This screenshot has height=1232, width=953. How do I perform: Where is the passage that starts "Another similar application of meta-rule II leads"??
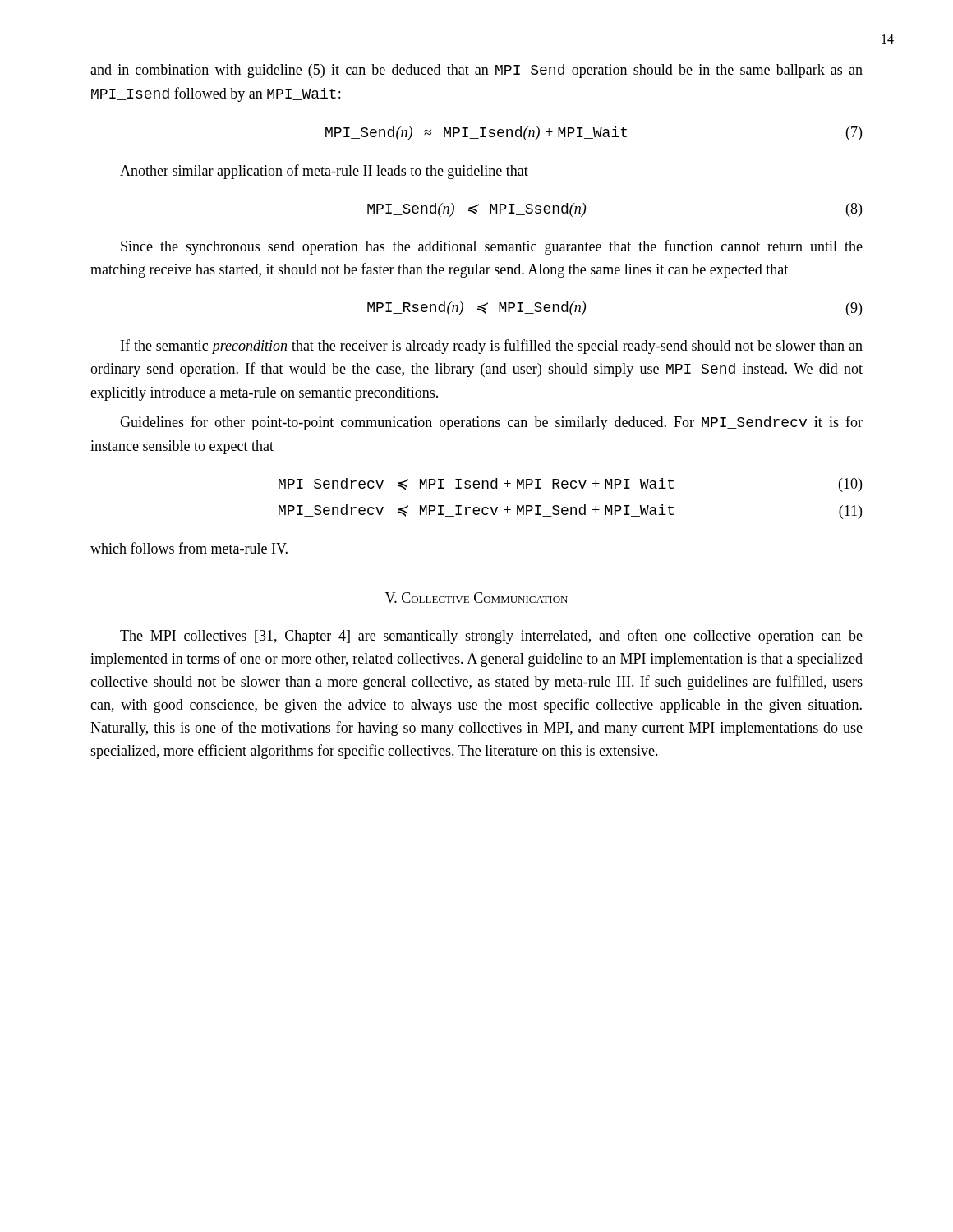pyautogui.click(x=476, y=171)
